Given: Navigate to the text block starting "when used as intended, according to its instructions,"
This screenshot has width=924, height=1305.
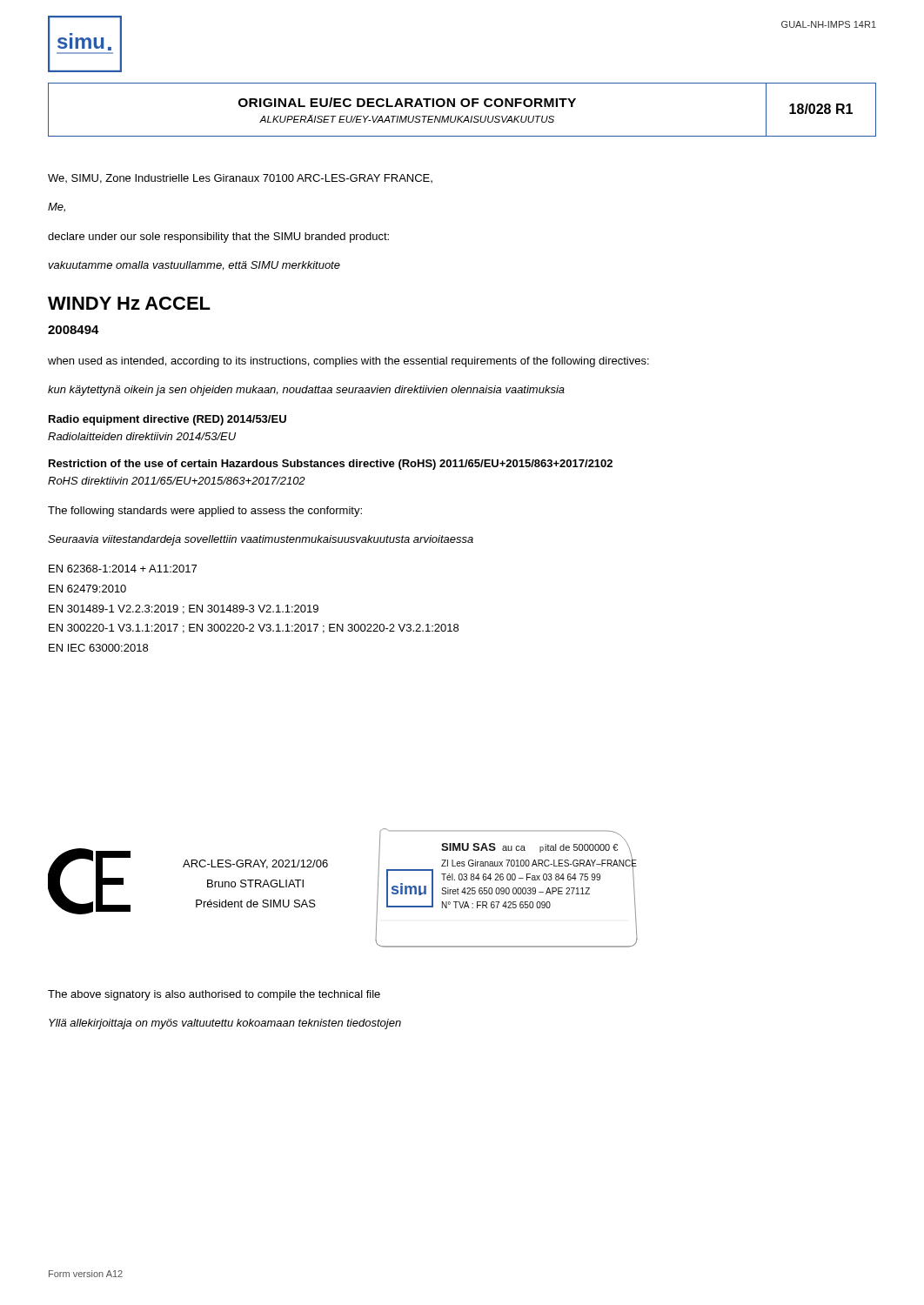Looking at the screenshot, I should point(462,375).
